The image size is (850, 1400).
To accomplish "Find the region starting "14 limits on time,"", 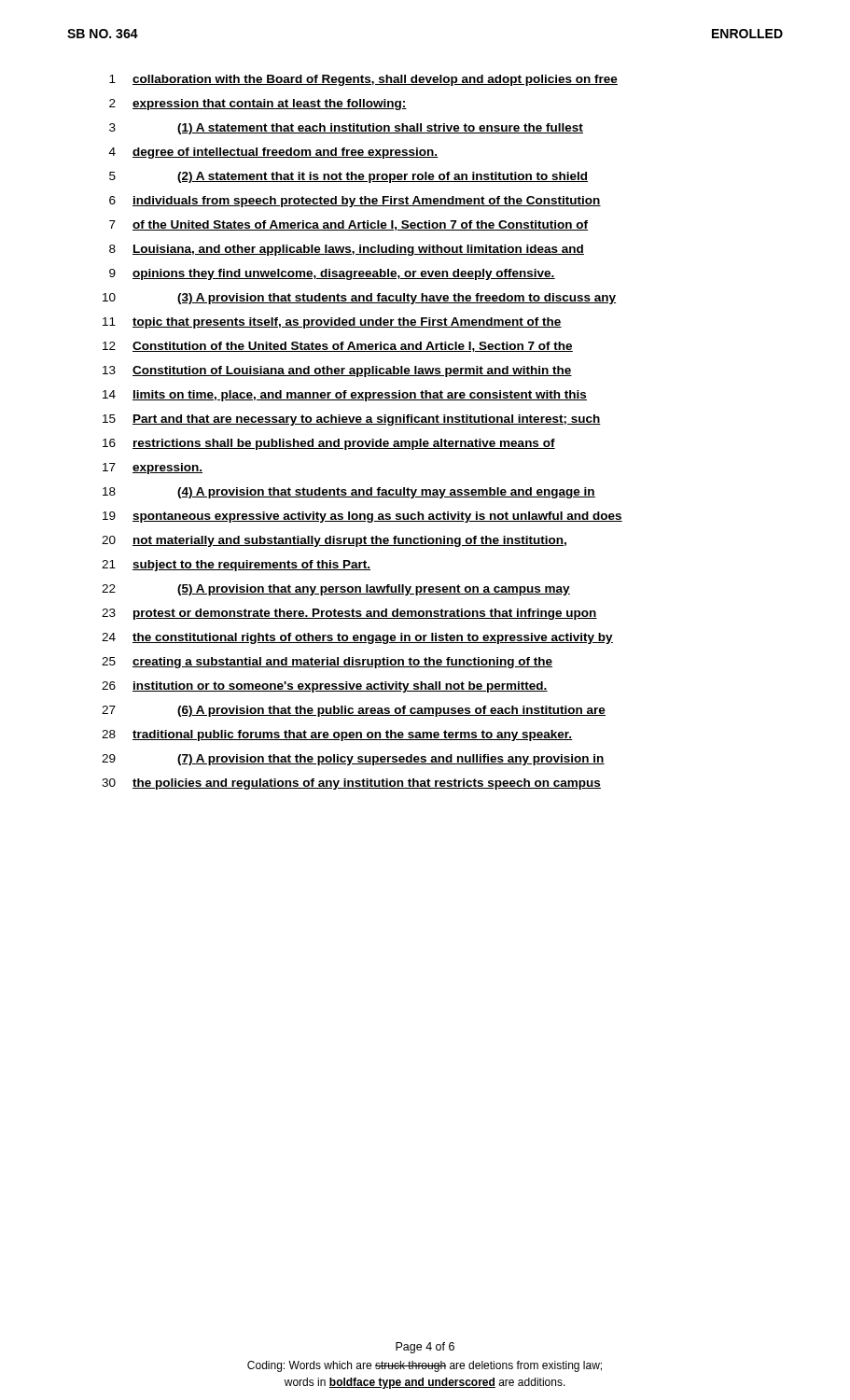I will (x=425, y=395).
